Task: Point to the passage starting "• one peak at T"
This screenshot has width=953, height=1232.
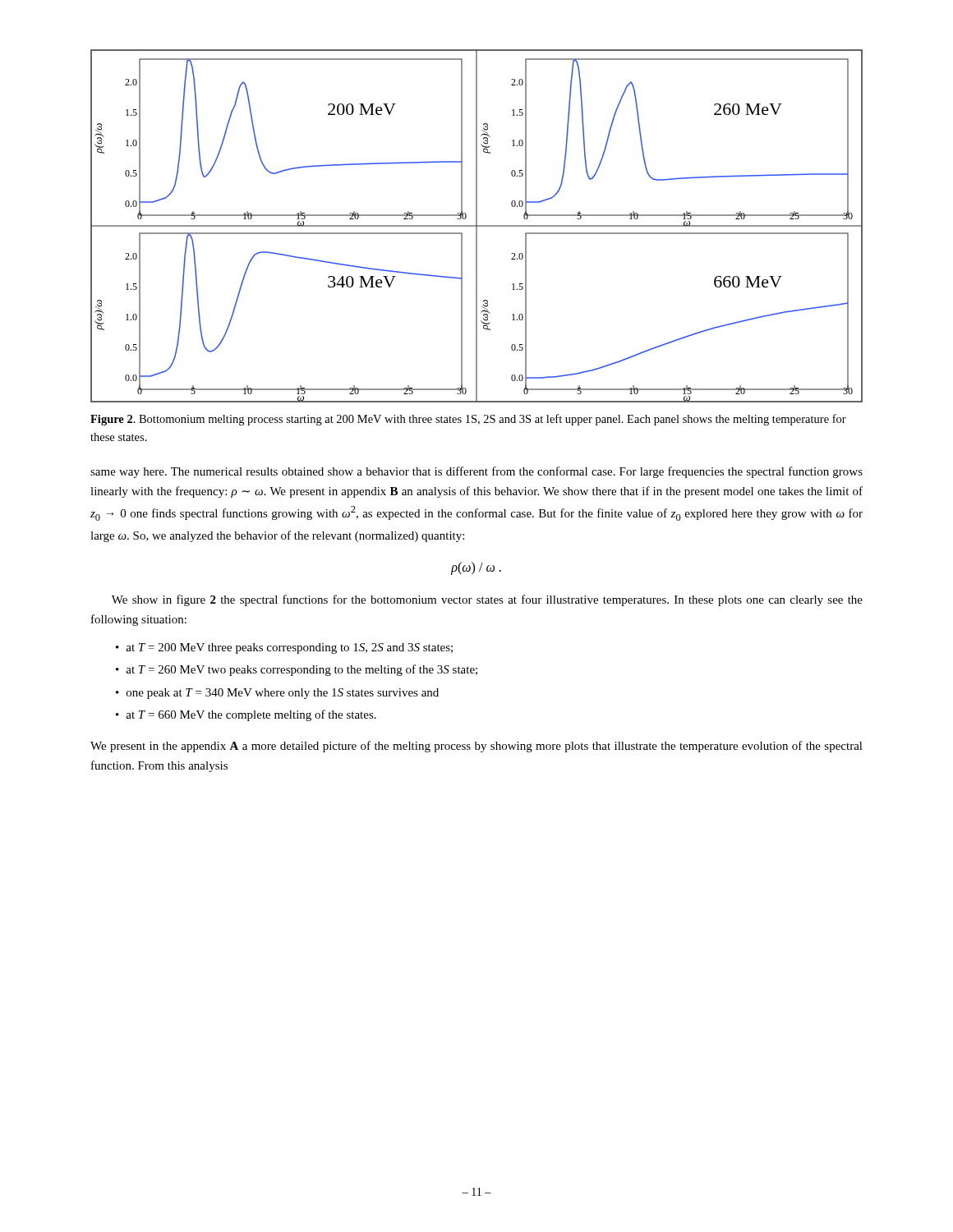Action: (277, 693)
